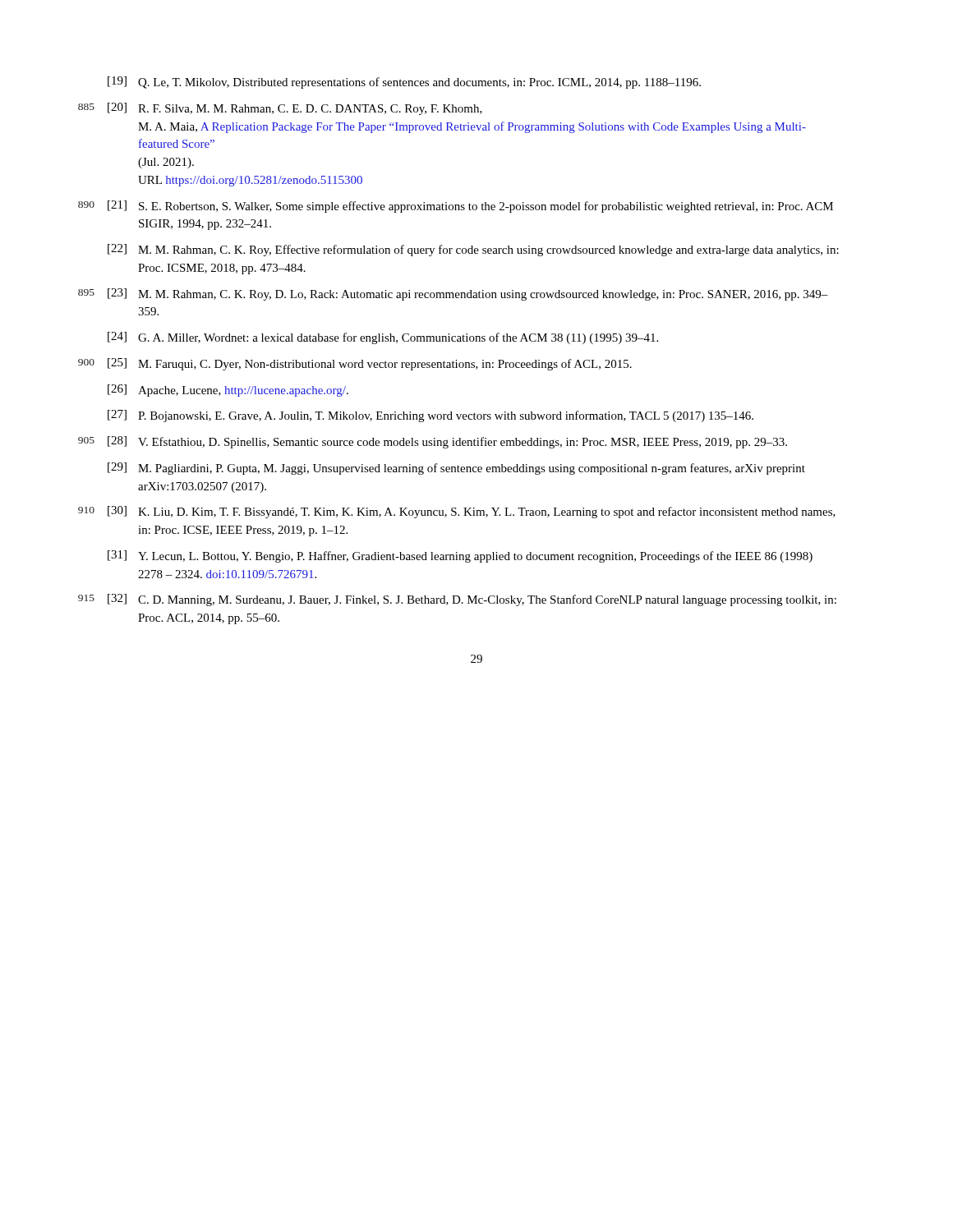This screenshot has width=953, height=1232.
Task: Find the region starting "[19] Q. Le, T."
Action: coord(476,83)
